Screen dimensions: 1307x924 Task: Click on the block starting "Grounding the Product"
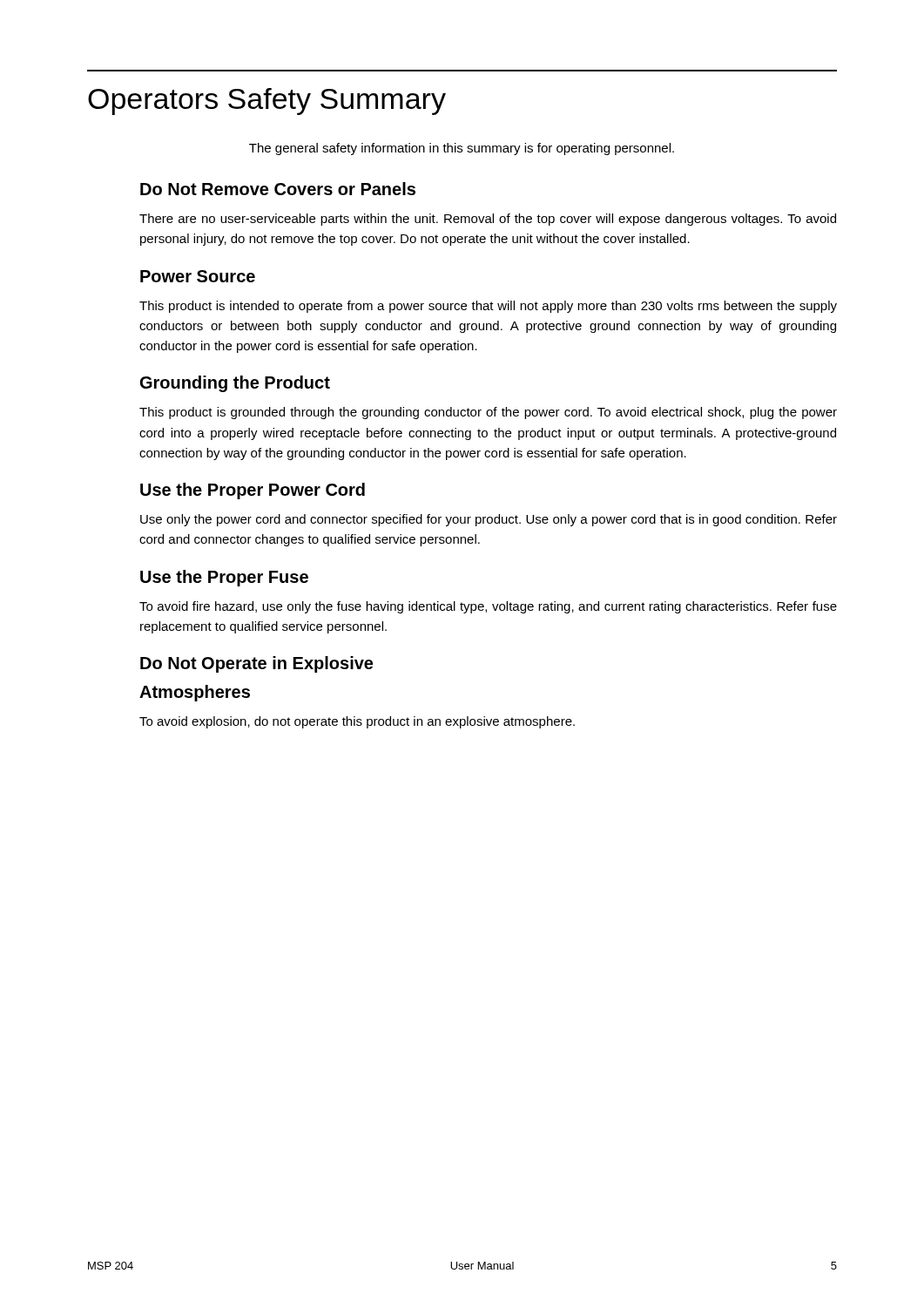235,383
